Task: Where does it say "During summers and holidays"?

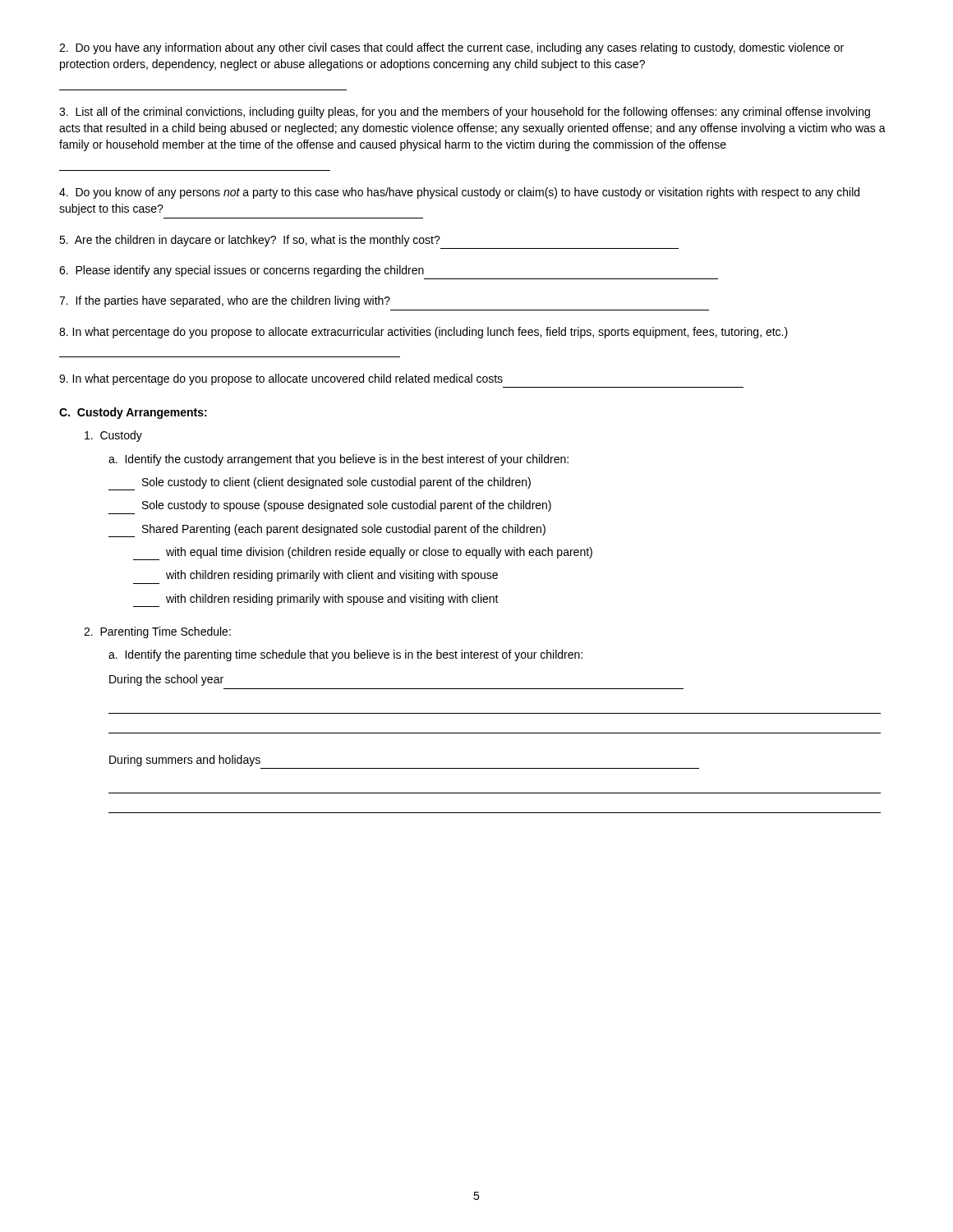Action: click(x=404, y=760)
